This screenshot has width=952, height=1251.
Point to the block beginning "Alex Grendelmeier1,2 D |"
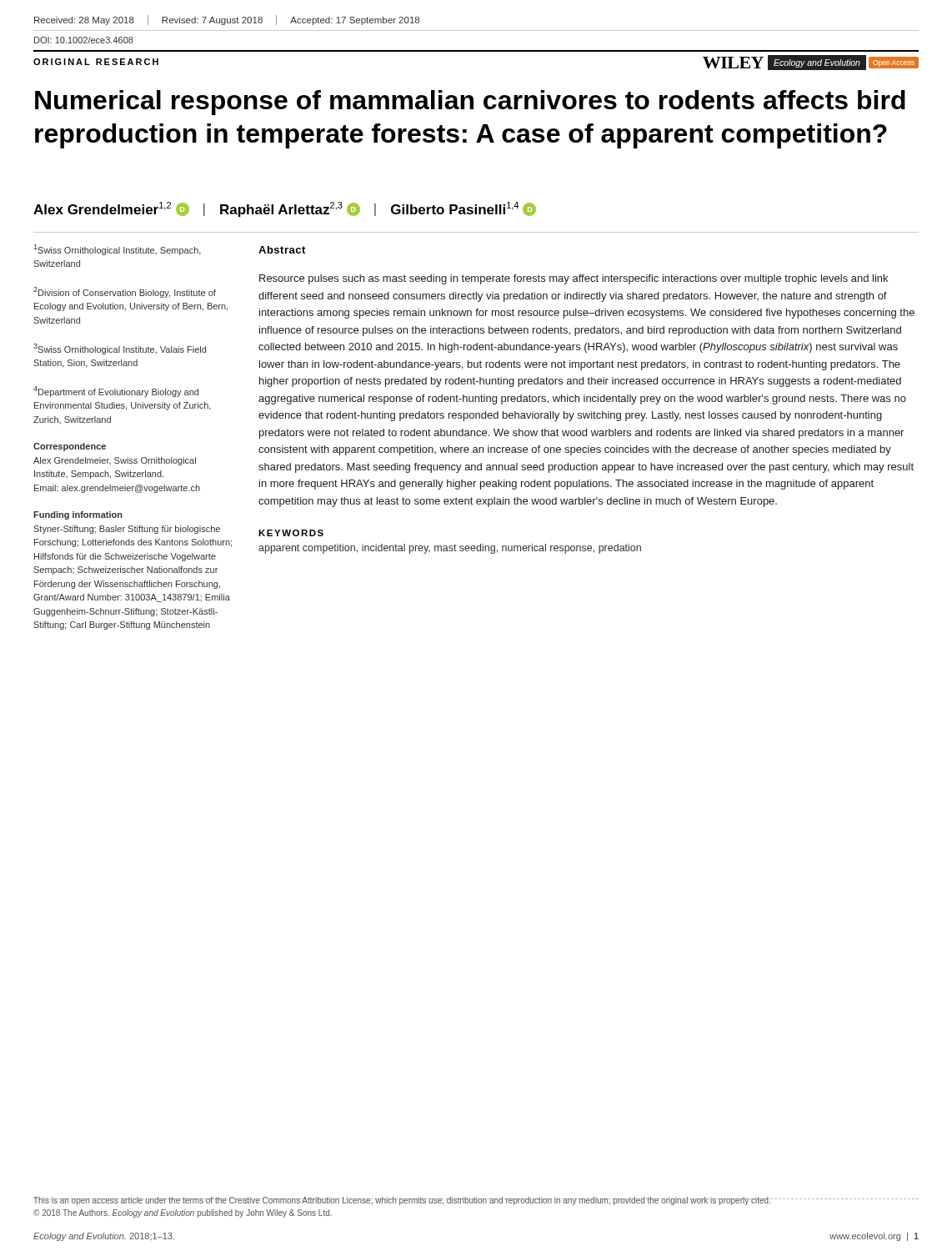(285, 209)
